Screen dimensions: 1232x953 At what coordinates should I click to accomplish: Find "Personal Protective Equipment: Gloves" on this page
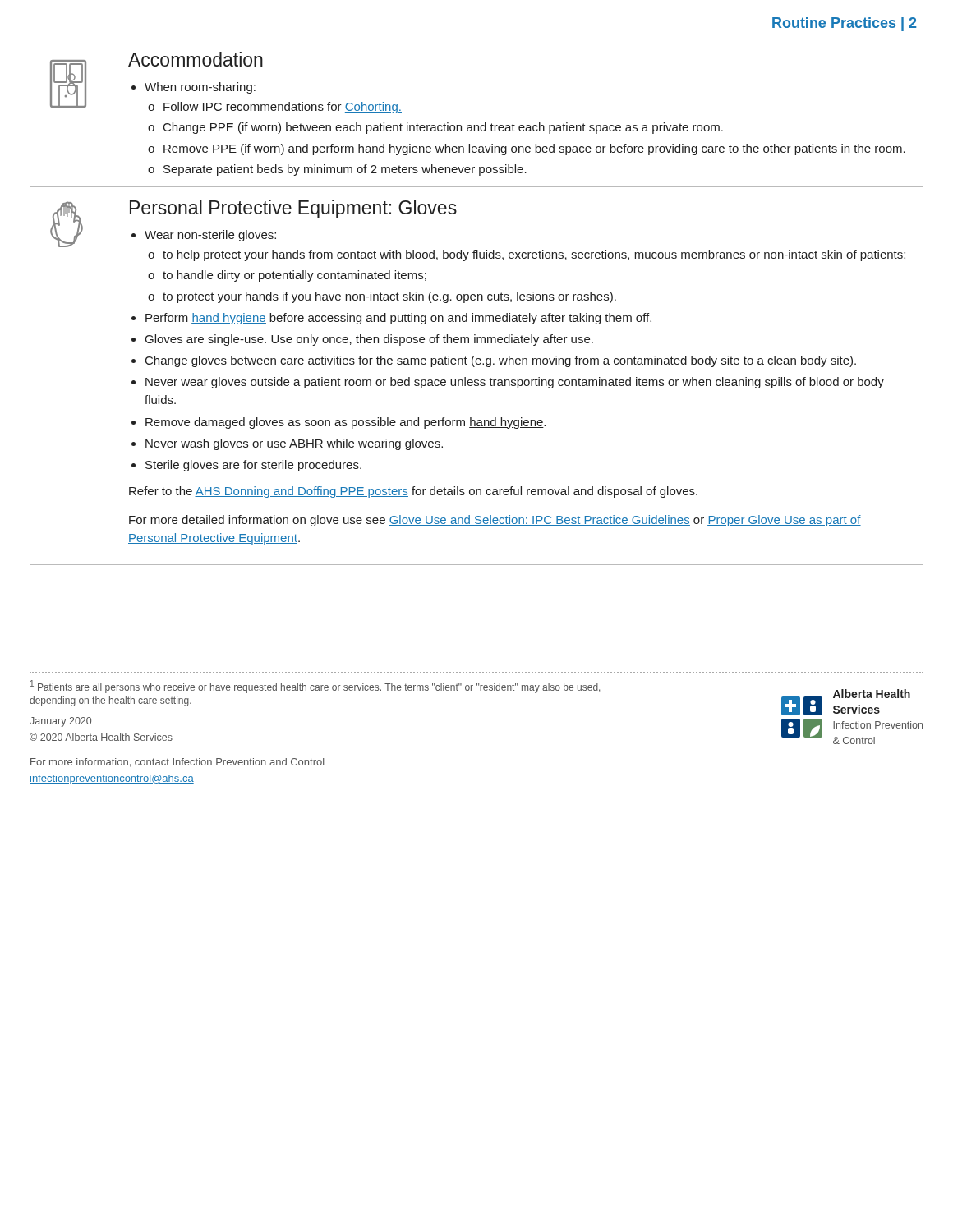[293, 208]
